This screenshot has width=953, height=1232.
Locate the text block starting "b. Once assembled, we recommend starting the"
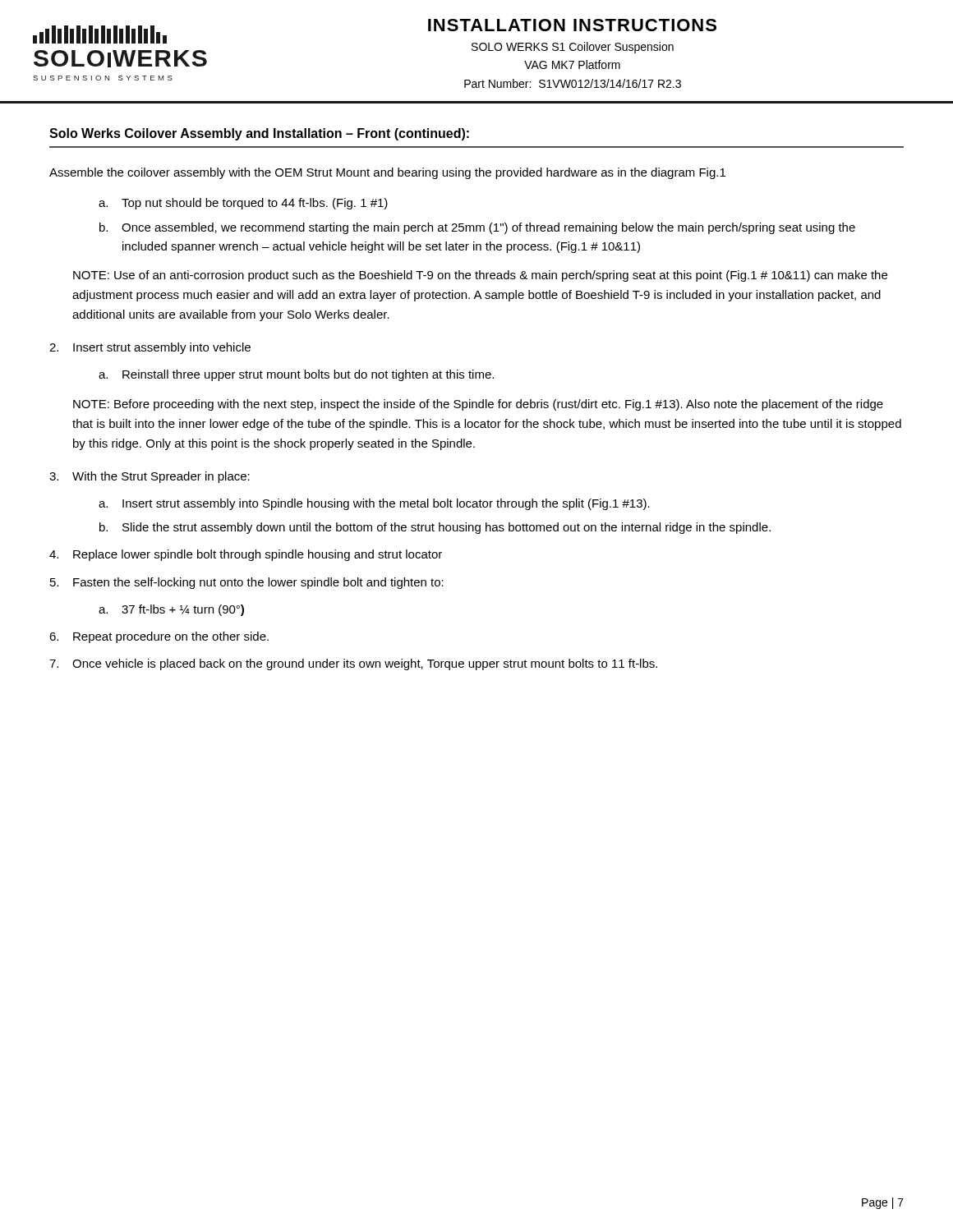tap(501, 236)
